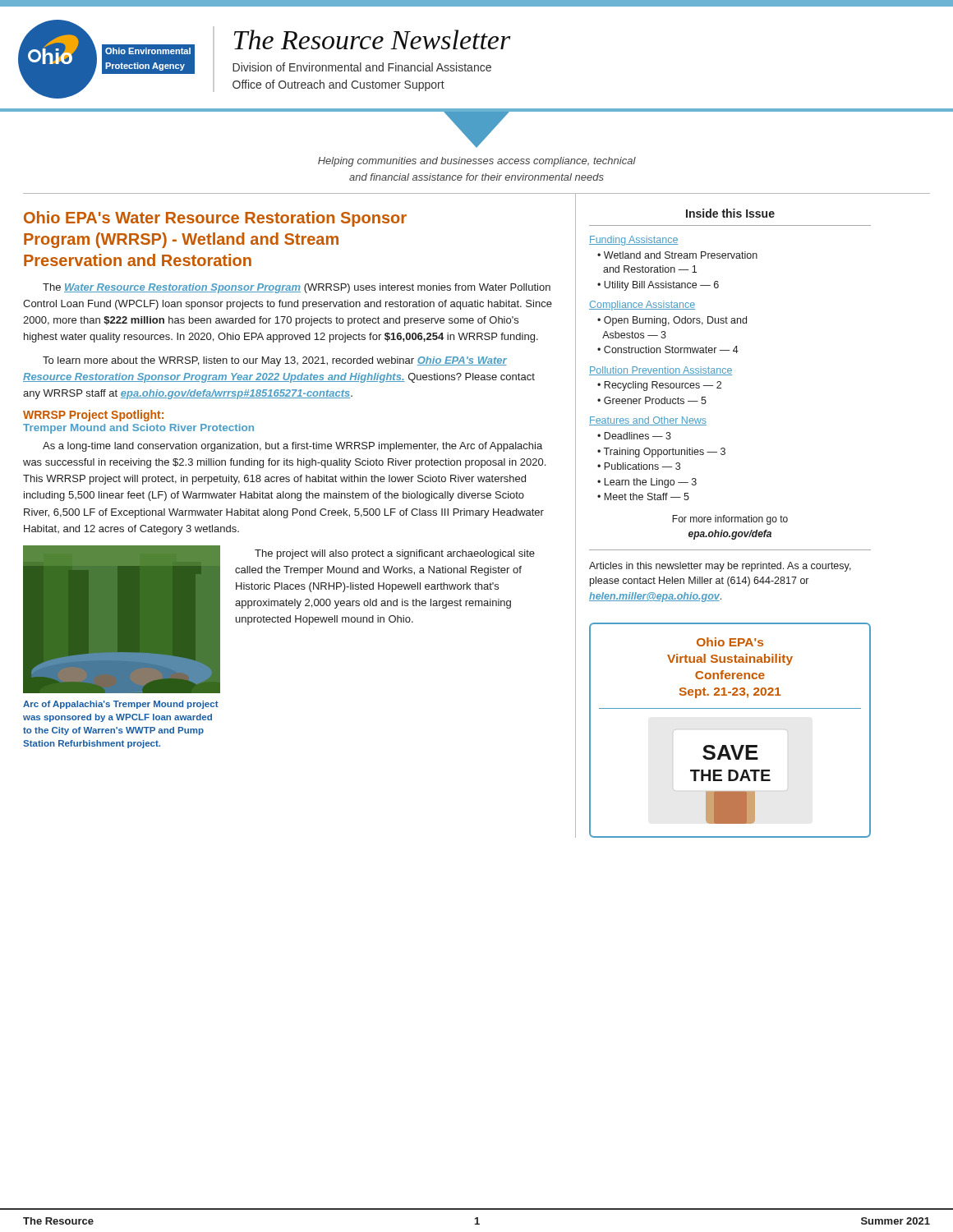Locate the block starting "• Open Burning, Odors, Dust and"
Image resolution: width=953 pixels, height=1232 pixels.
click(672, 327)
